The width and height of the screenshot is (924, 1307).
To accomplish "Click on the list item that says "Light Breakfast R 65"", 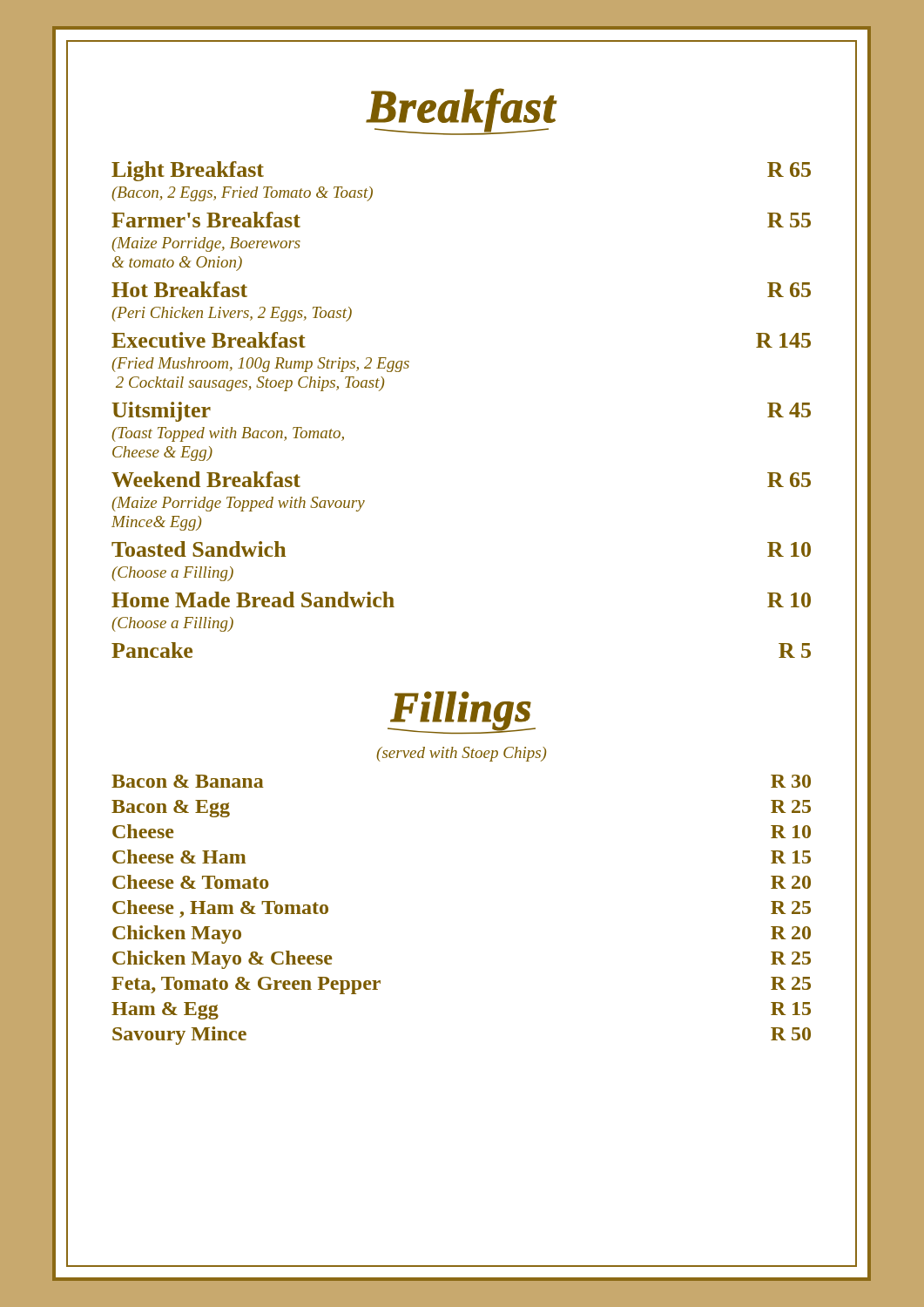I will [x=196, y=171].
